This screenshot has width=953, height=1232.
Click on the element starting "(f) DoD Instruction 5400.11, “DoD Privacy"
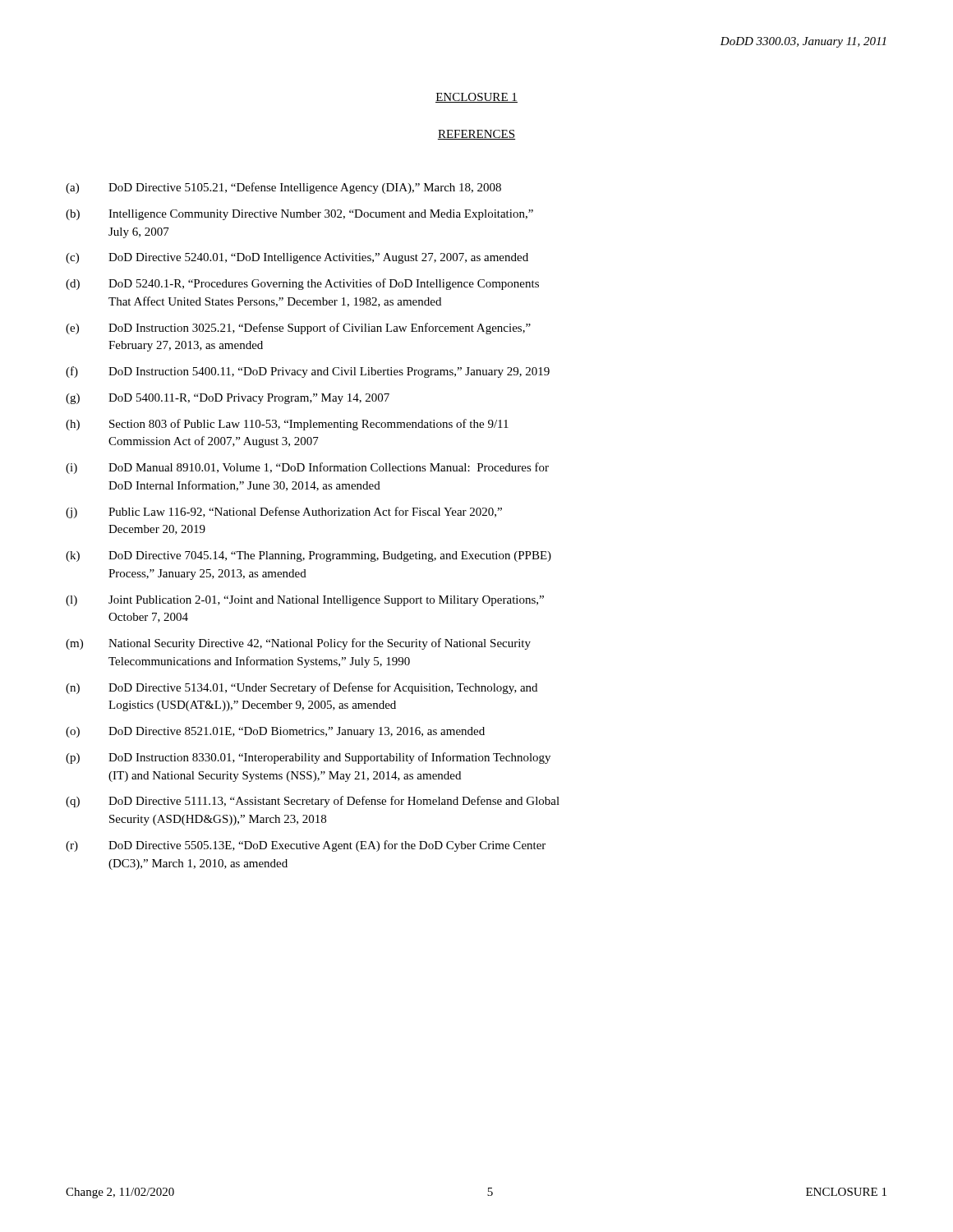point(476,372)
